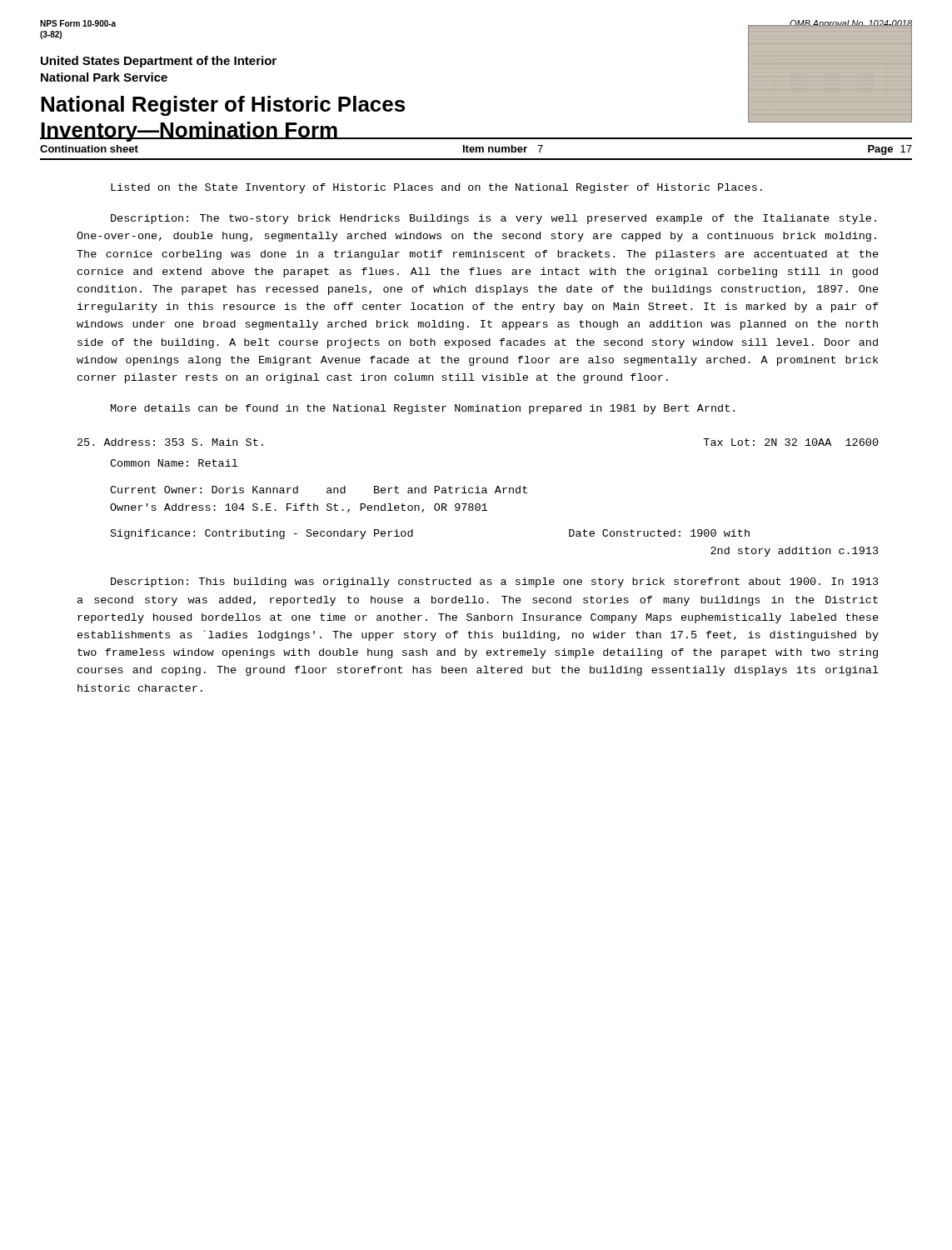Find the passage starting "Listed on the State Inventory of Historic Places"
Screen dimensions: 1250x952
pyautogui.click(x=437, y=188)
